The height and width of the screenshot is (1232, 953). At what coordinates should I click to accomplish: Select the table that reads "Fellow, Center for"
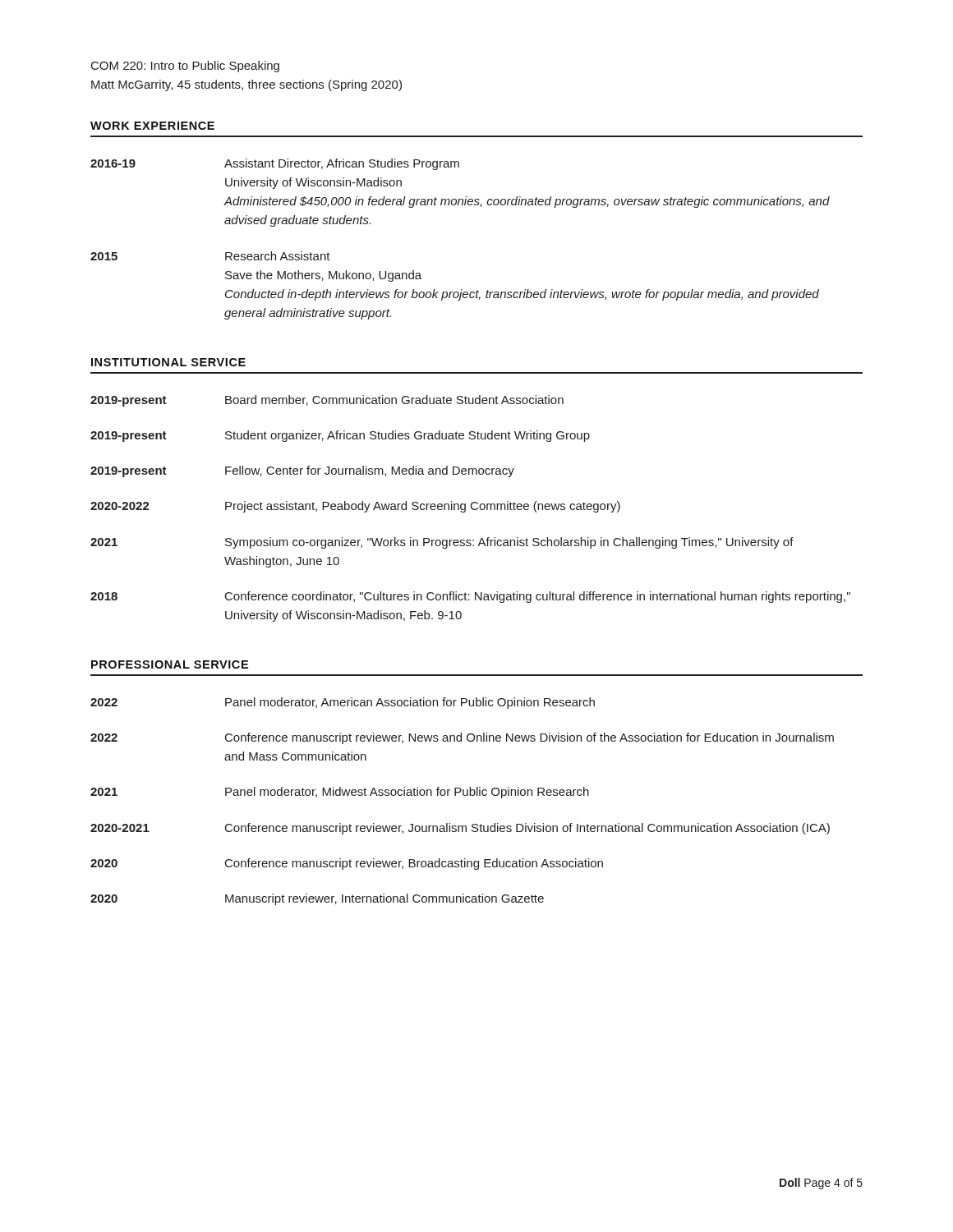coord(476,507)
